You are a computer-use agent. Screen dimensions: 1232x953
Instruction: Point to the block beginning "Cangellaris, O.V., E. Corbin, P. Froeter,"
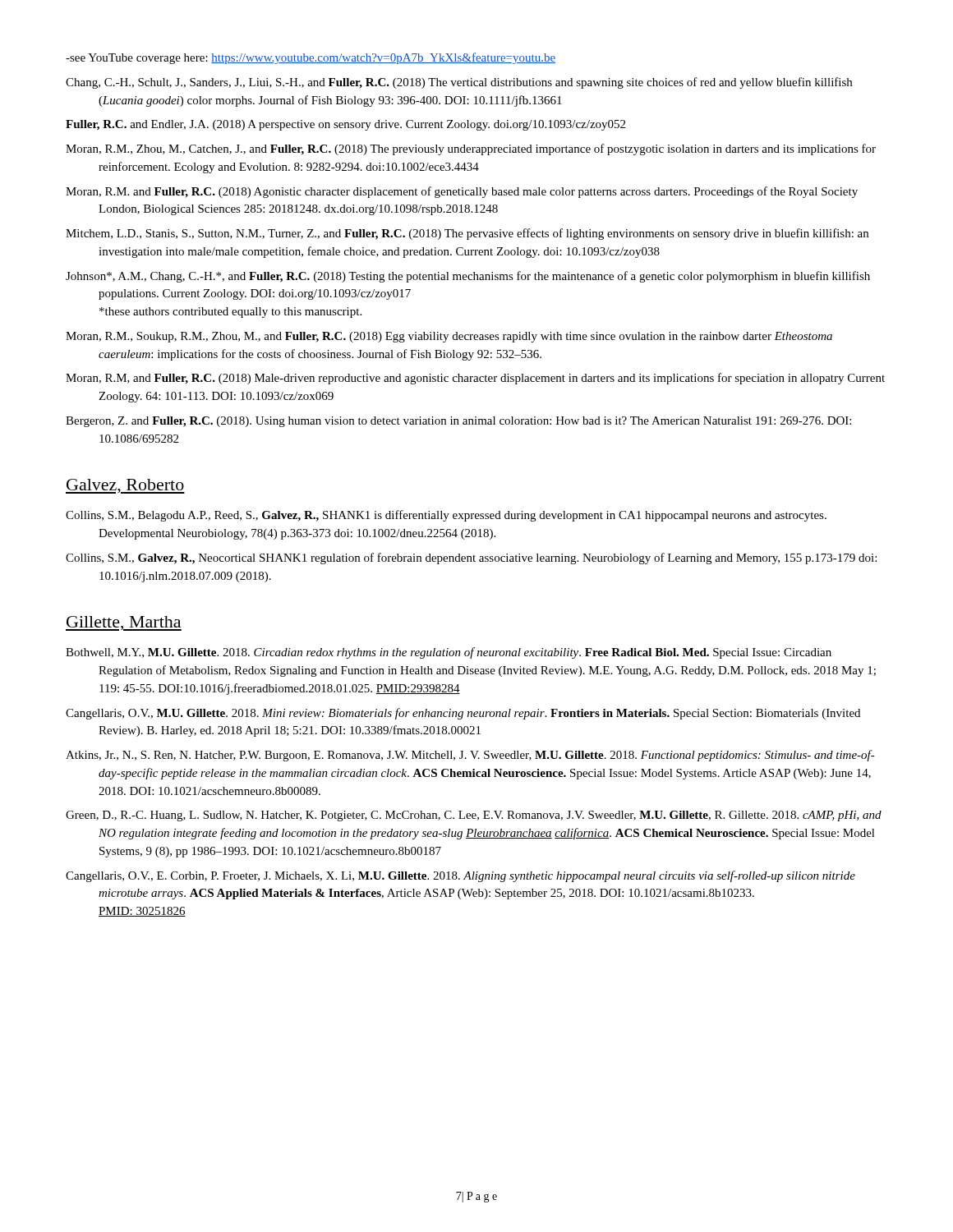point(460,893)
